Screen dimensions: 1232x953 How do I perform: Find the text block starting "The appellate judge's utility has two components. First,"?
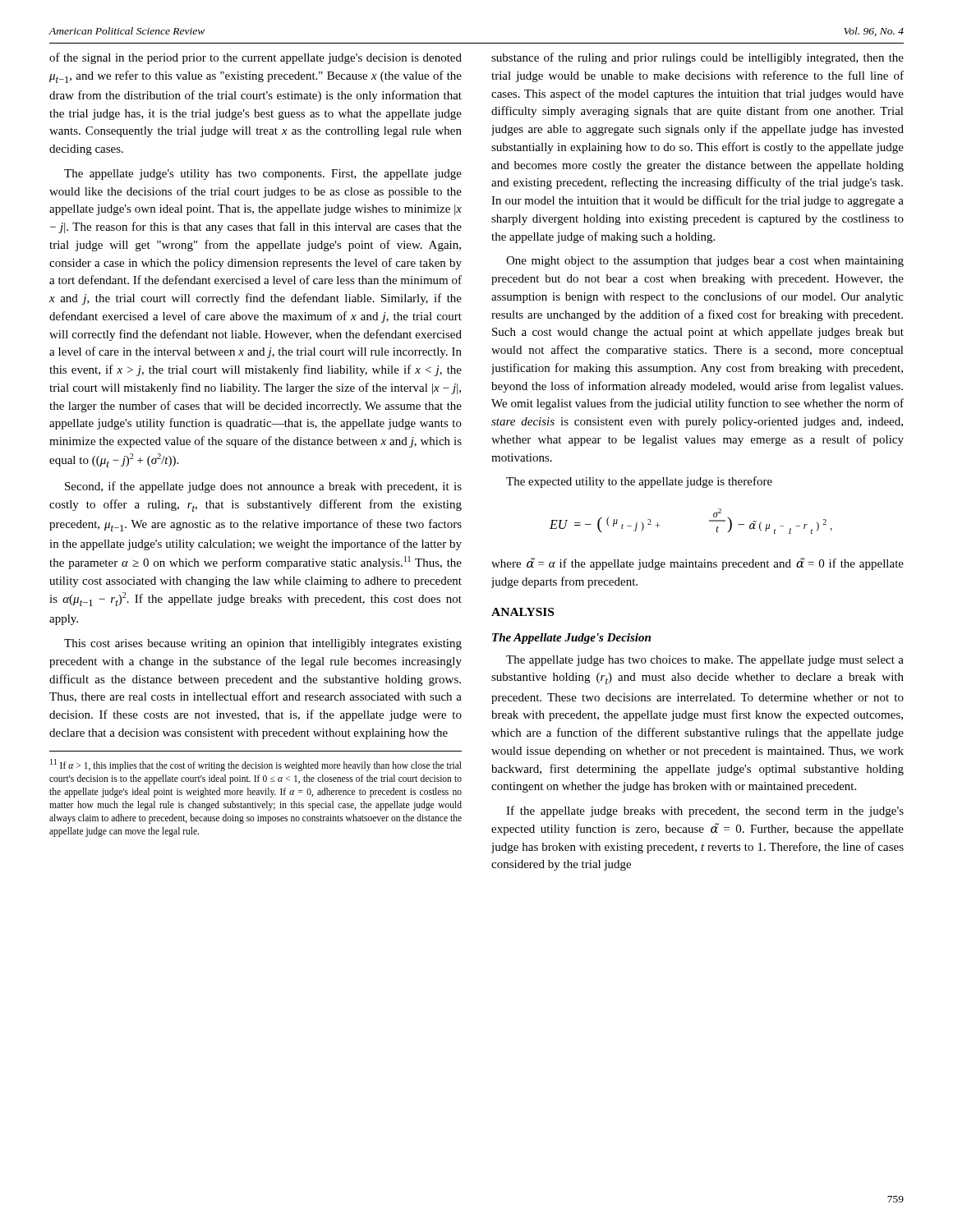coord(255,318)
